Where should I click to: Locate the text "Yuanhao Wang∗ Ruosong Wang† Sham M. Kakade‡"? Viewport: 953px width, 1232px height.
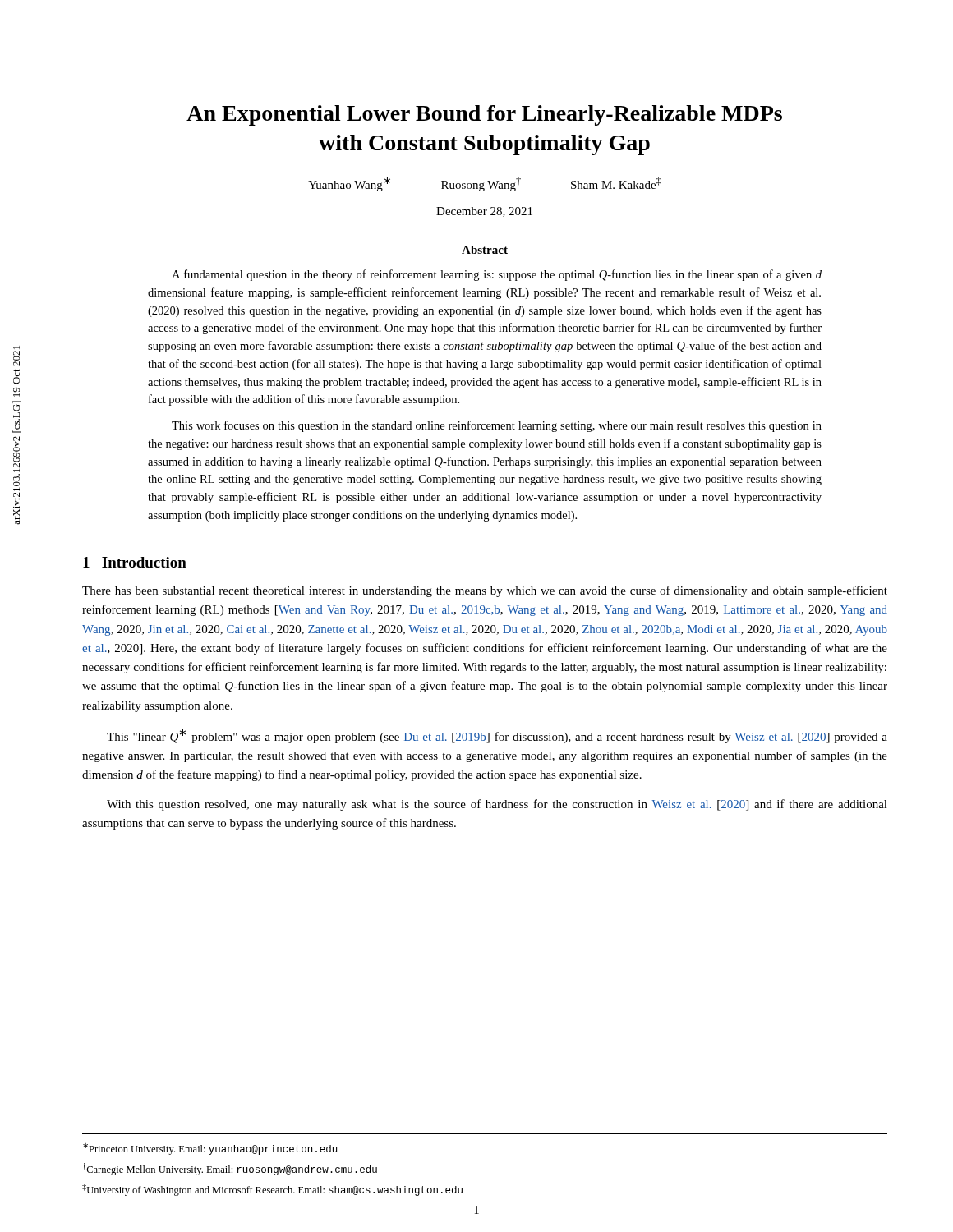[485, 183]
